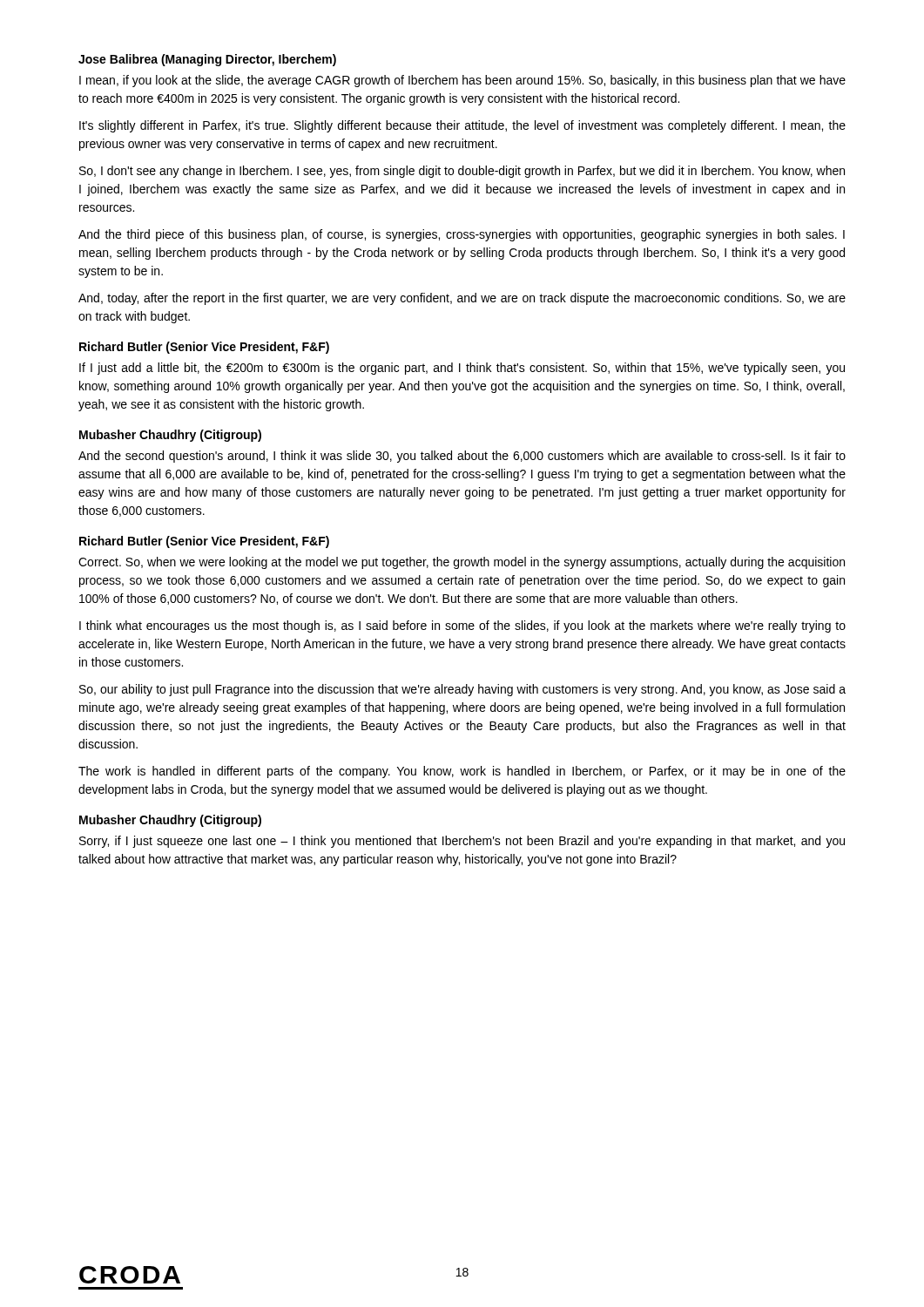Find the text block starting "Jose Balibrea (Managing Director,"
The height and width of the screenshot is (1307, 924).
pyautogui.click(x=207, y=59)
